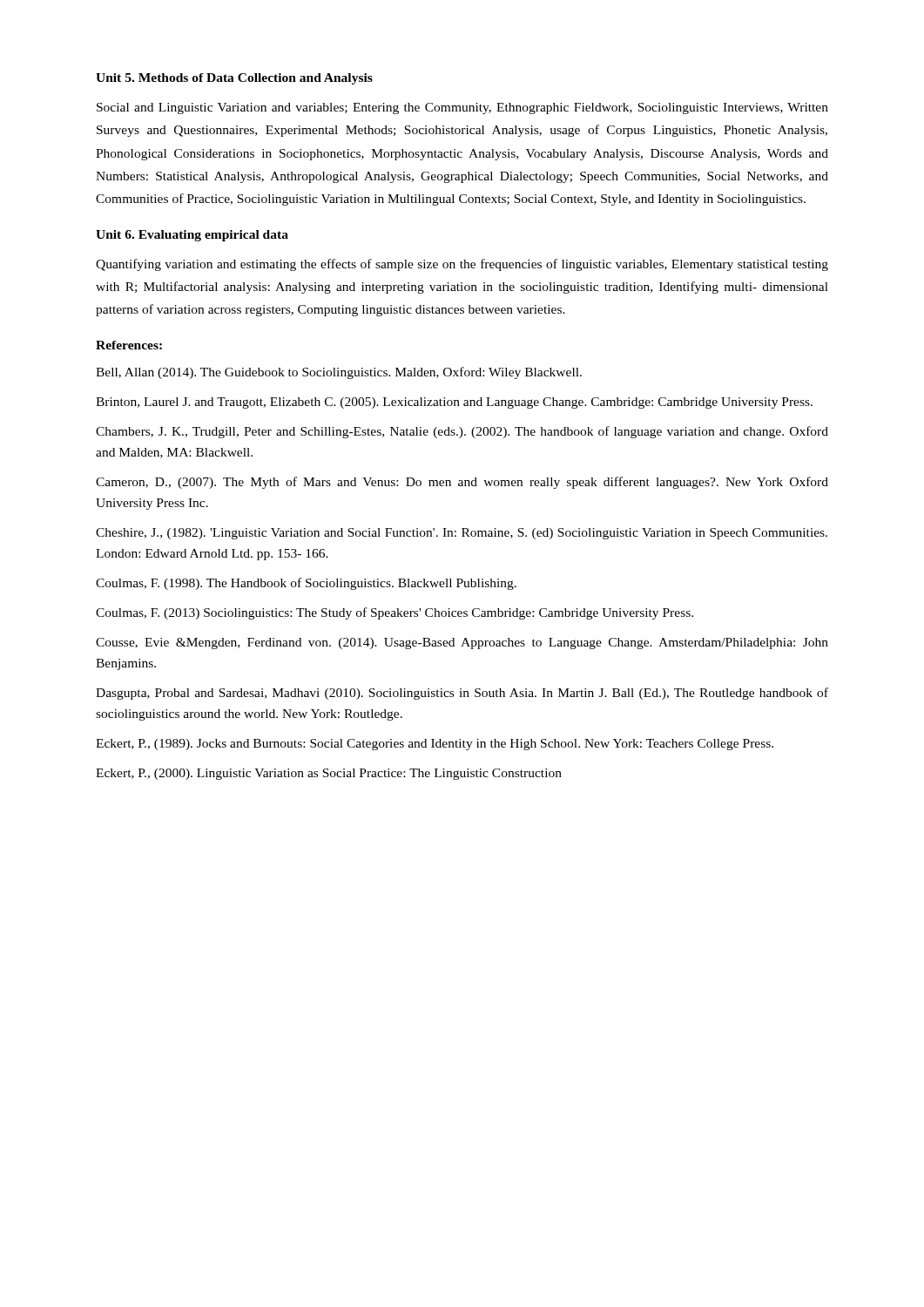Navigate to the text starting "Coulmas, F. (2013) Sociolinguistics: The Study"
This screenshot has height=1307, width=924.
click(x=395, y=612)
